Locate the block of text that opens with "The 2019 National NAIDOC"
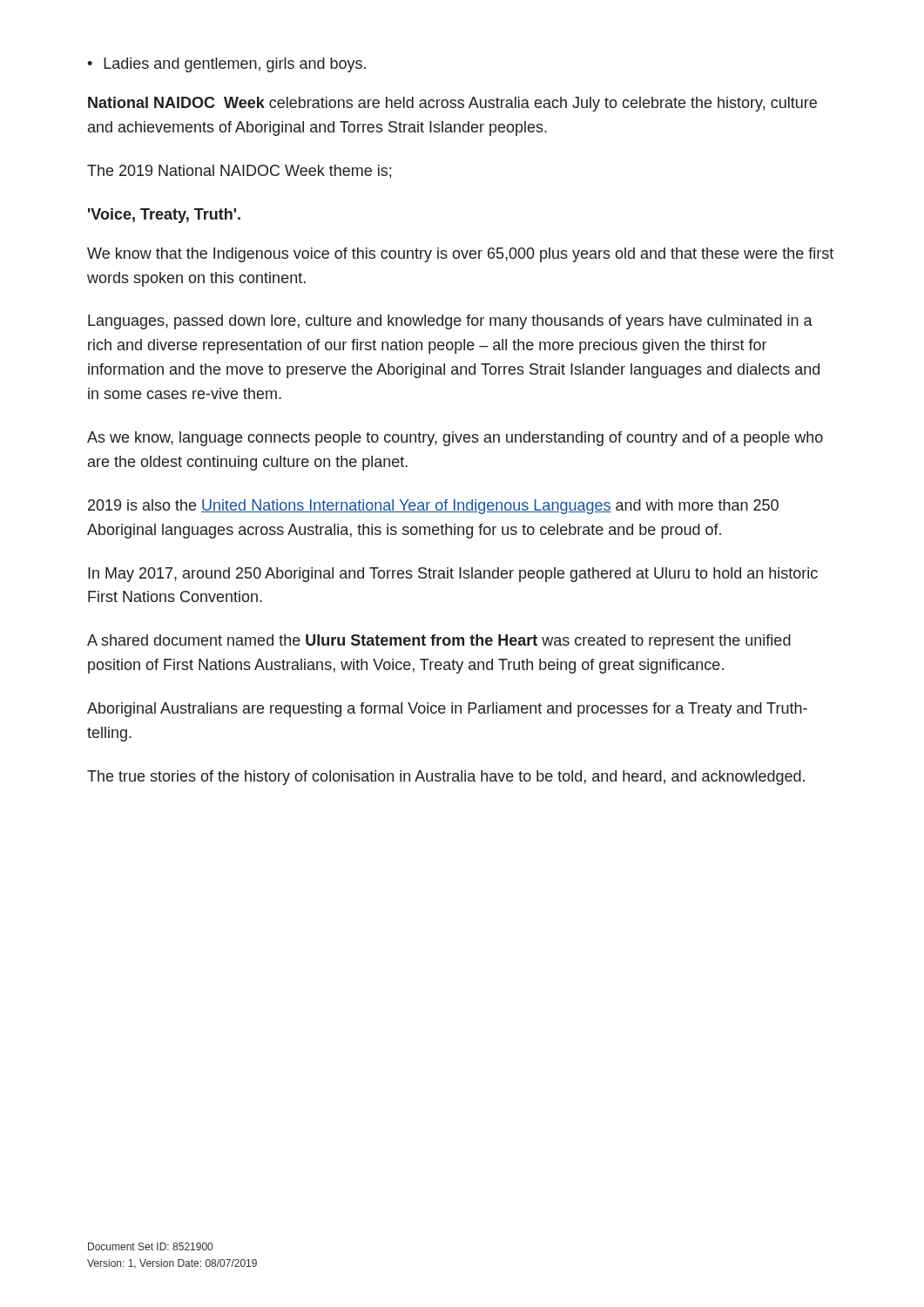Screen dimensions: 1307x924 pyautogui.click(x=240, y=171)
